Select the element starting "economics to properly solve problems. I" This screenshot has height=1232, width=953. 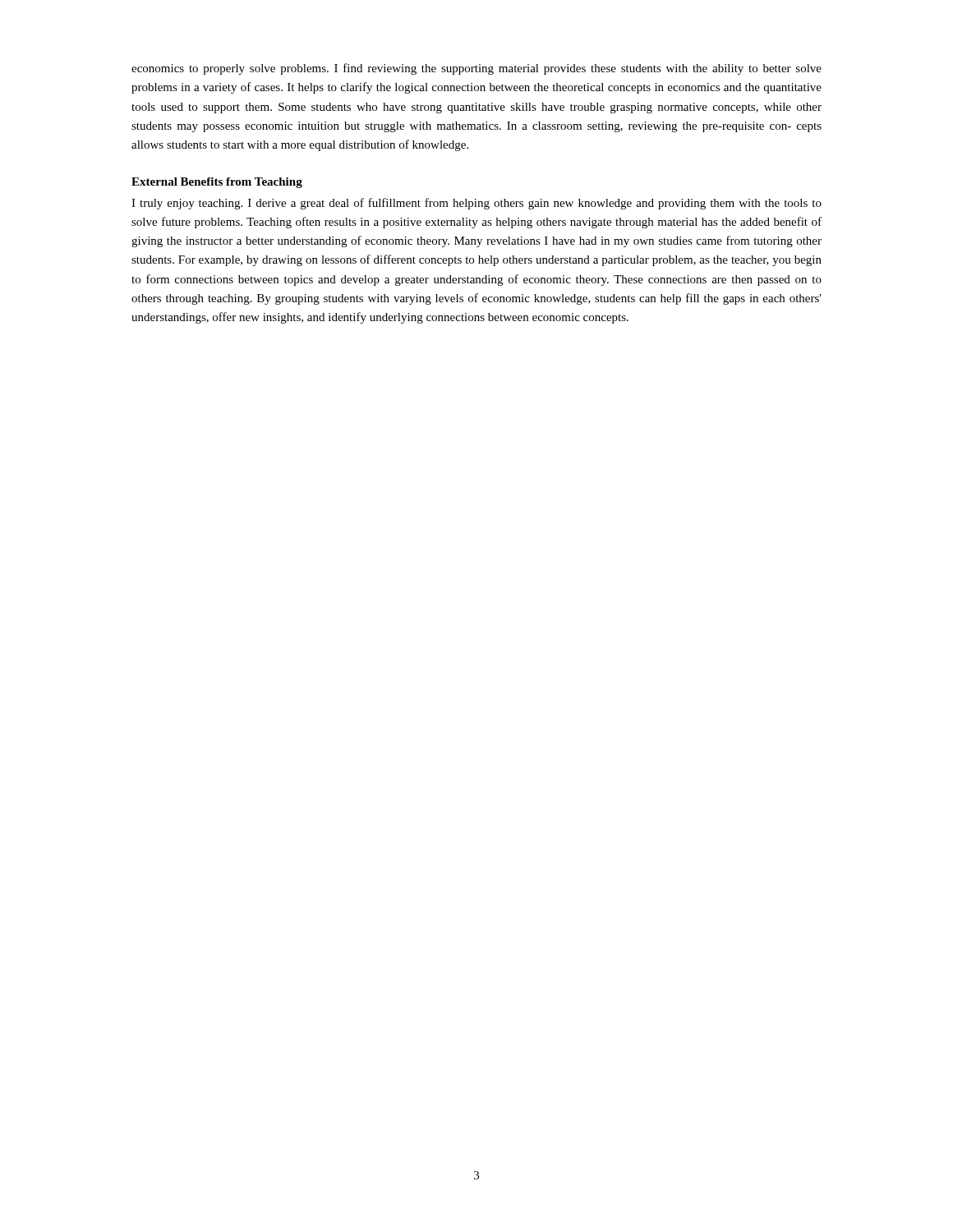pyautogui.click(x=476, y=106)
